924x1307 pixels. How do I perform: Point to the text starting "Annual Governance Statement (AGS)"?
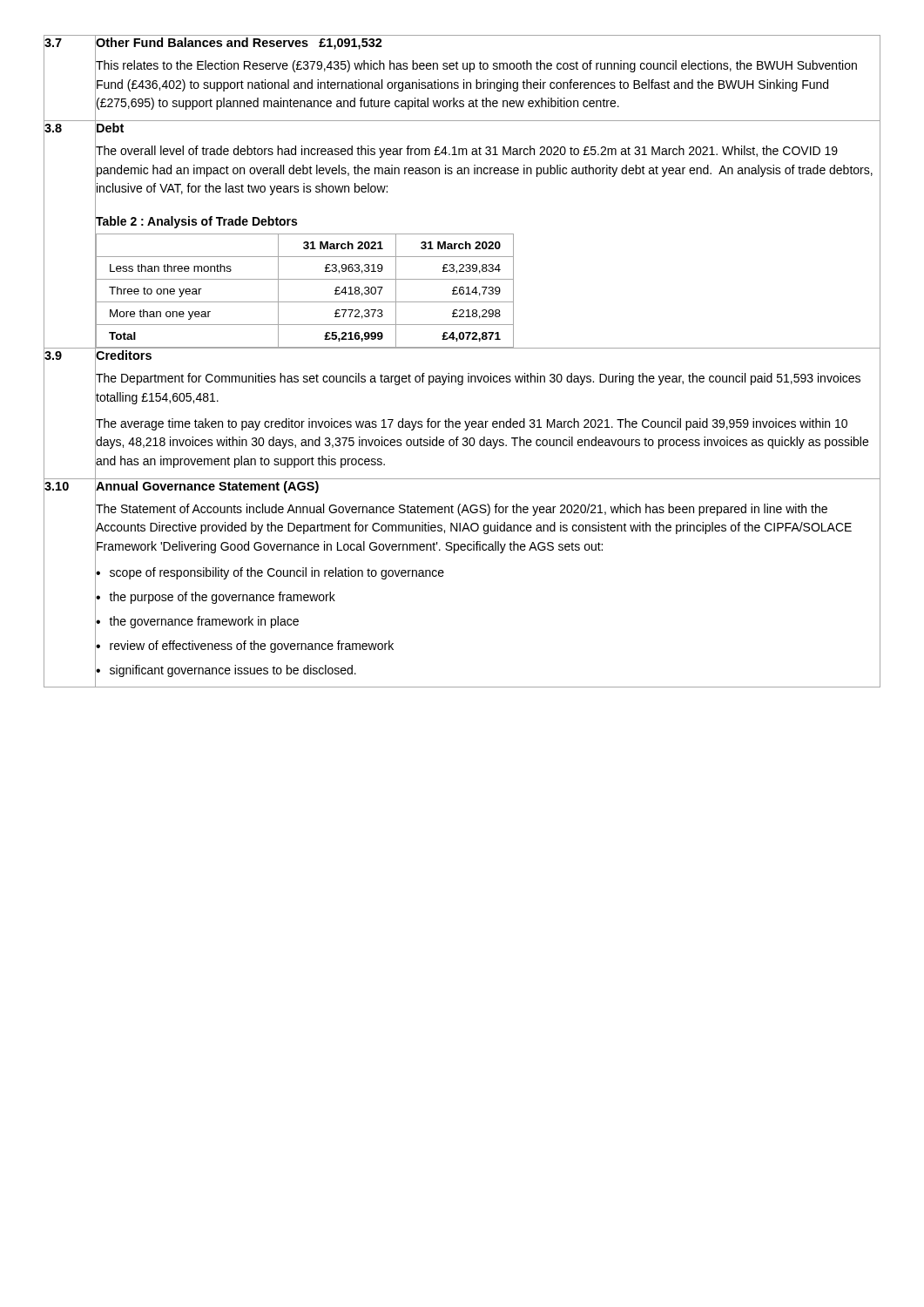tap(207, 486)
